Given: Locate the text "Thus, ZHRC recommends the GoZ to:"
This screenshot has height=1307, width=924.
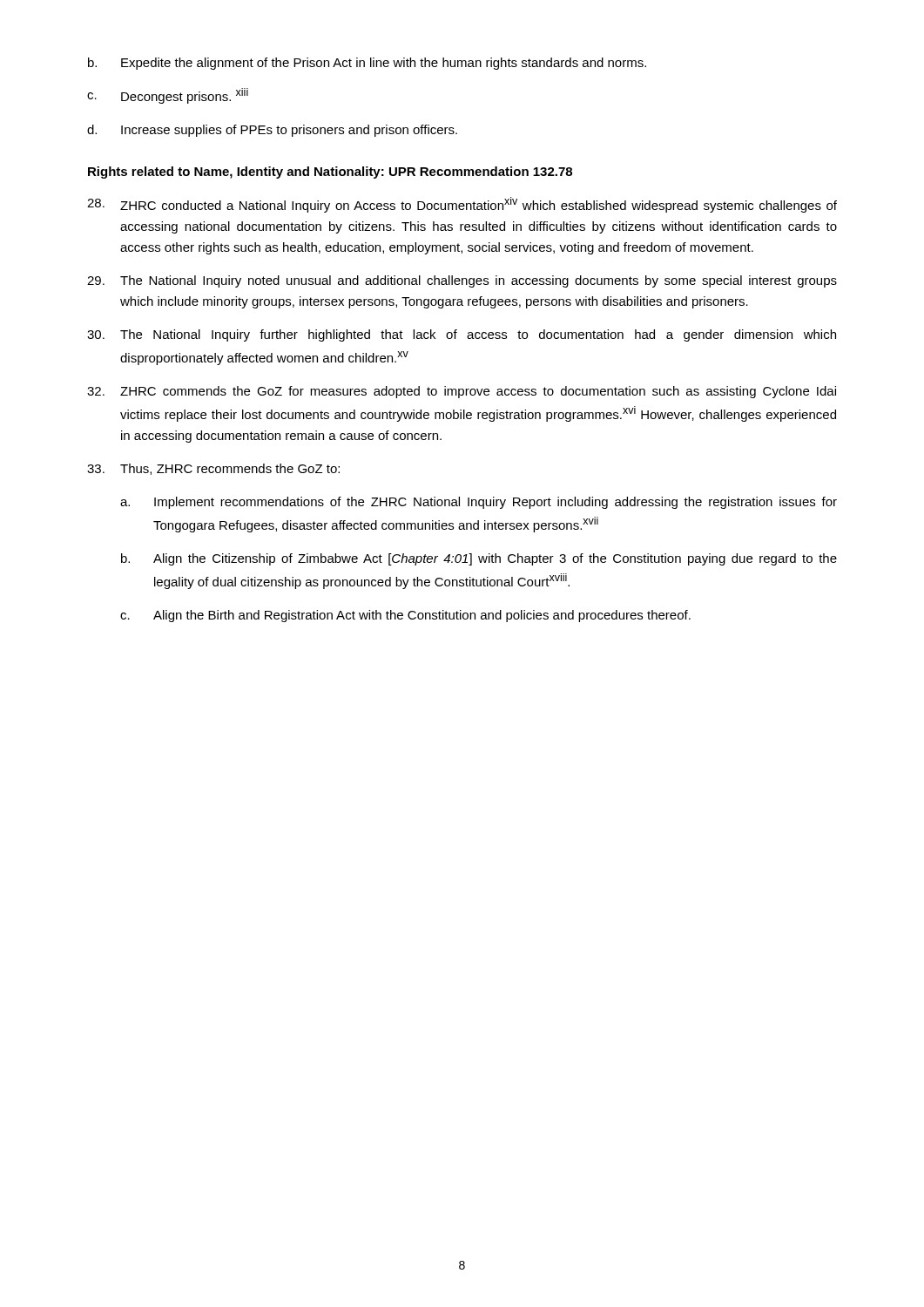Looking at the screenshot, I should click(x=213, y=469).
